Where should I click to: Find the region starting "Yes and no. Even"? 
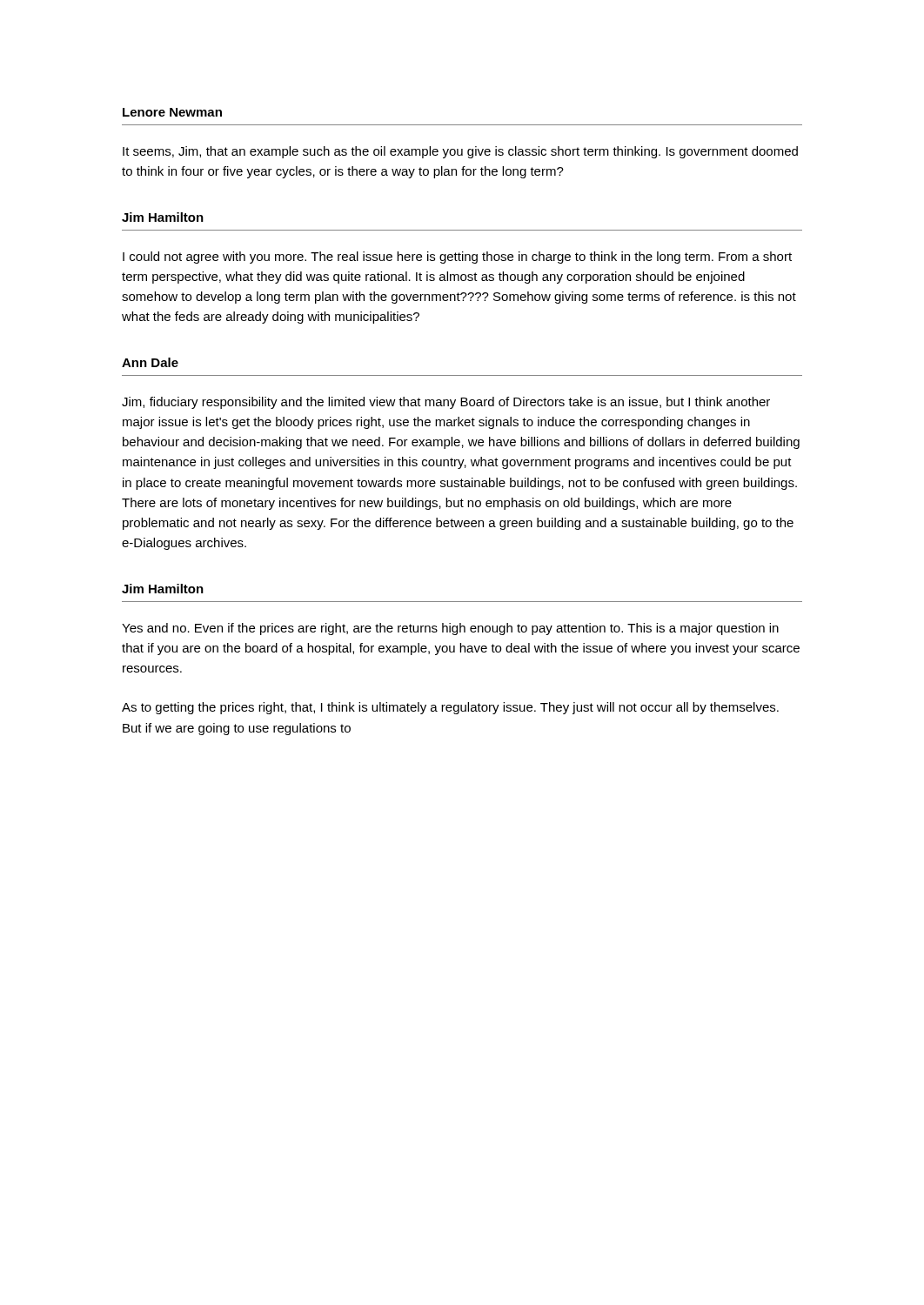pos(461,647)
